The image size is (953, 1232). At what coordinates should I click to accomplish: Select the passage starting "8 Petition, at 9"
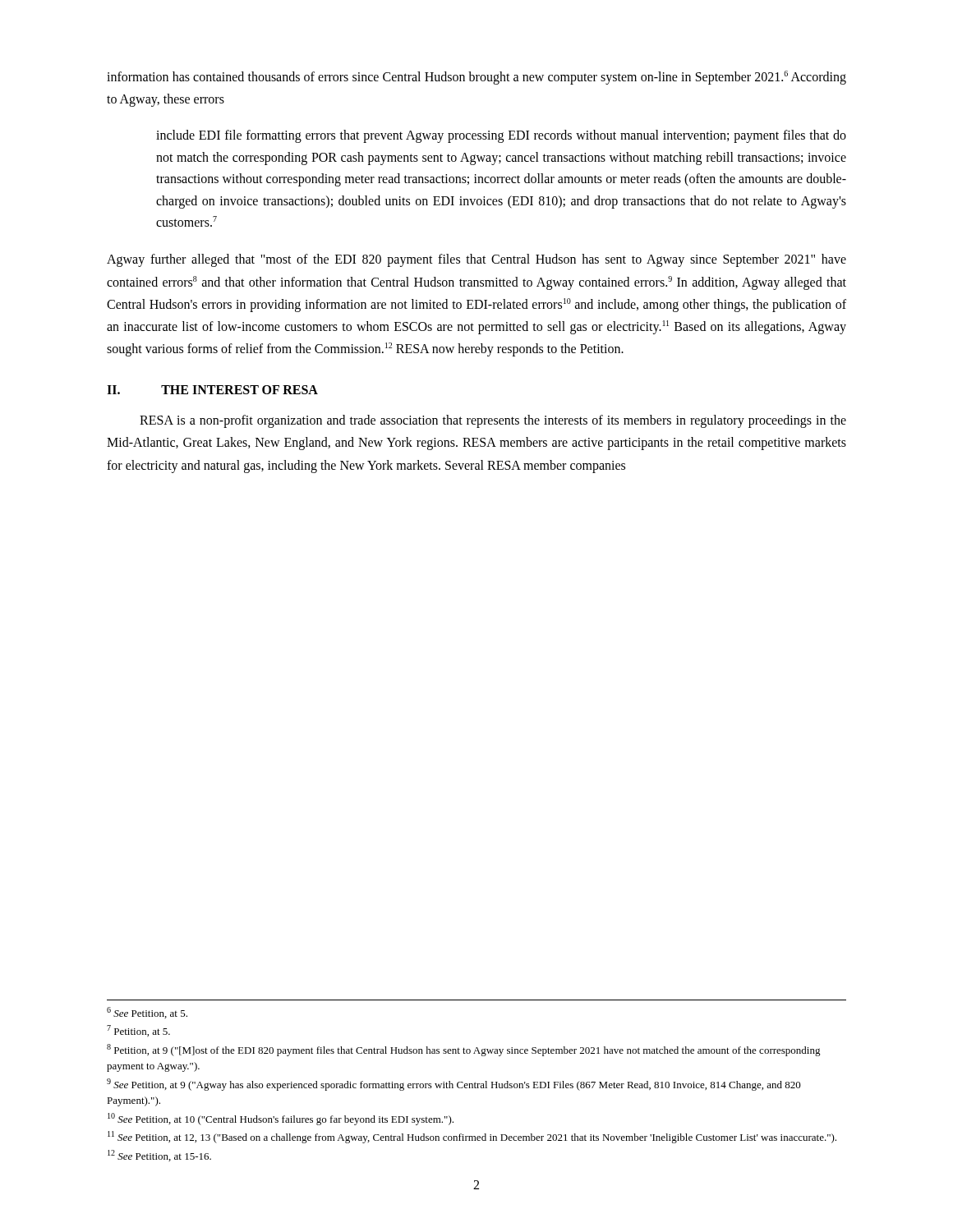tap(464, 1057)
